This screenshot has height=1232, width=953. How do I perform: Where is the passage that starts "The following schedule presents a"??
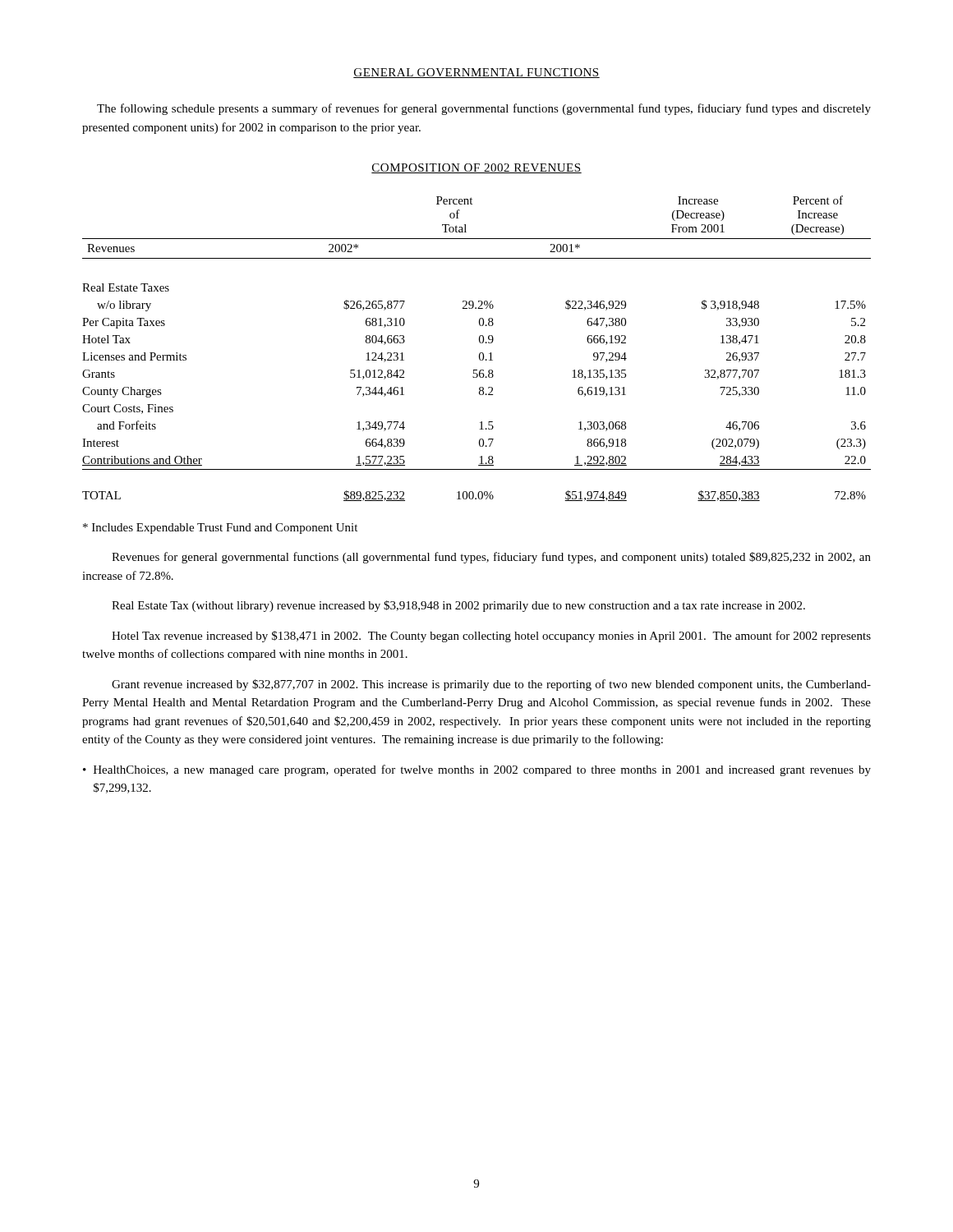click(476, 118)
